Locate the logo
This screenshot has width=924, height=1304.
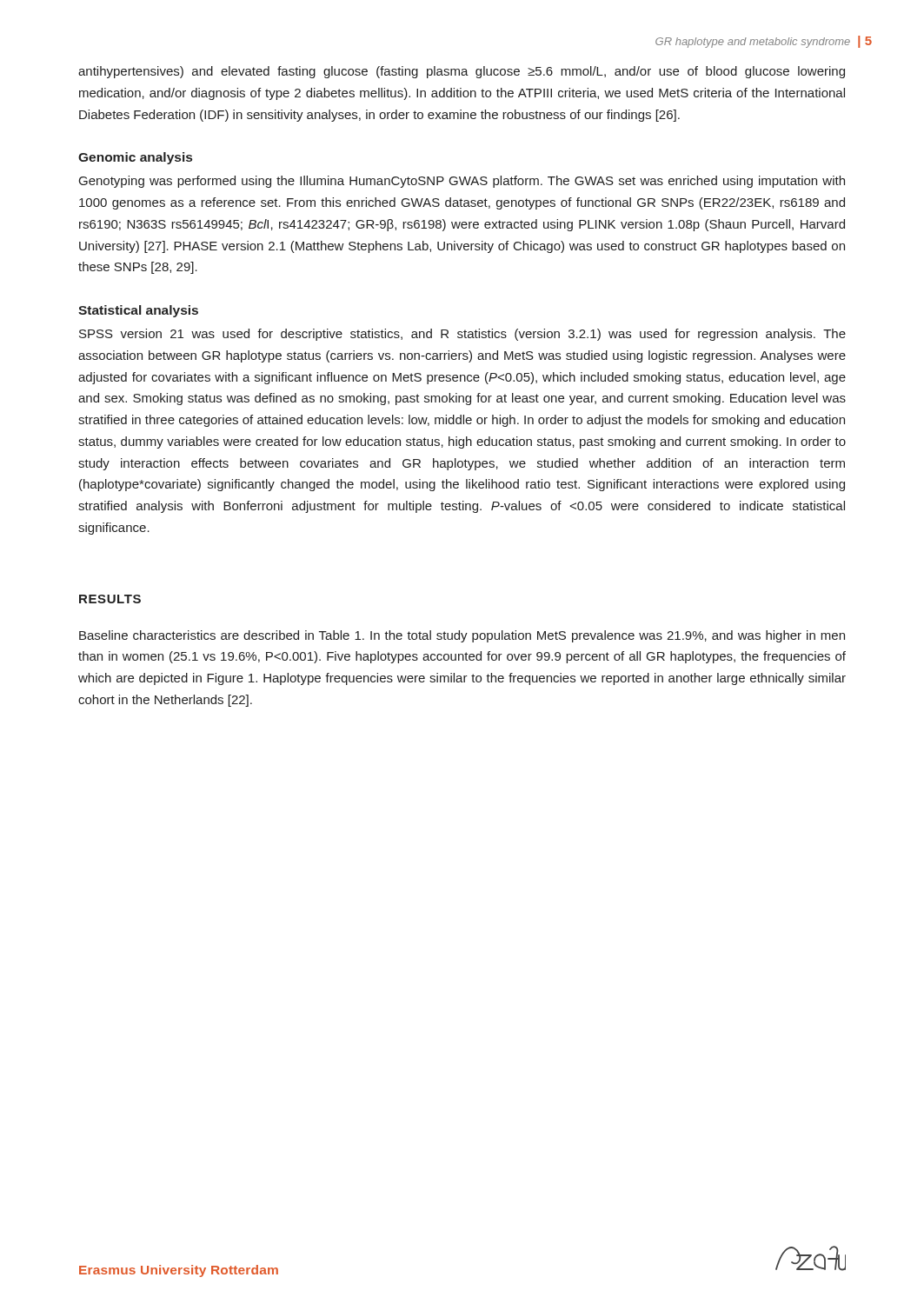807,1257
